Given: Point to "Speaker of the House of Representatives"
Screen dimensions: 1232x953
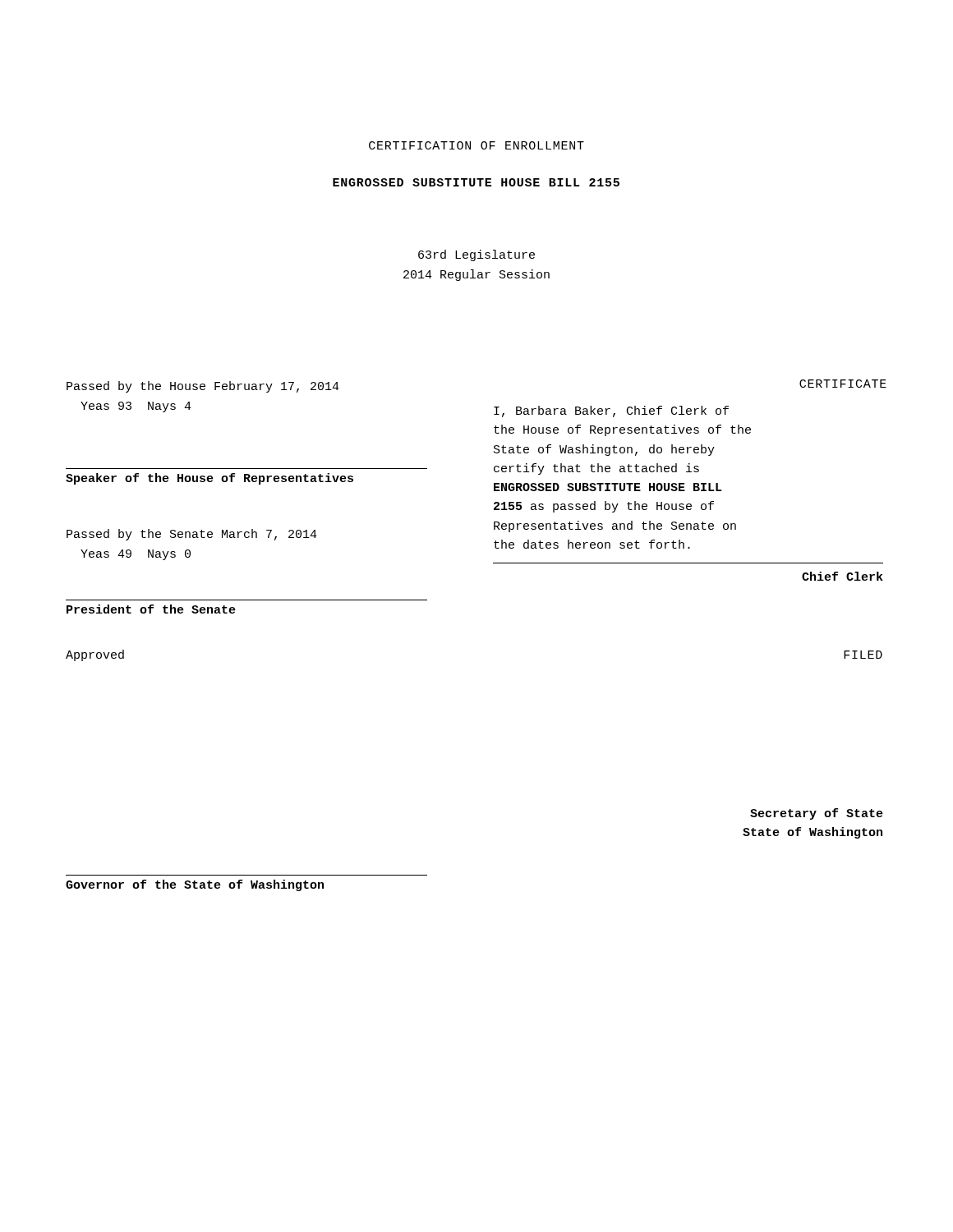Looking at the screenshot, I should click(x=210, y=479).
